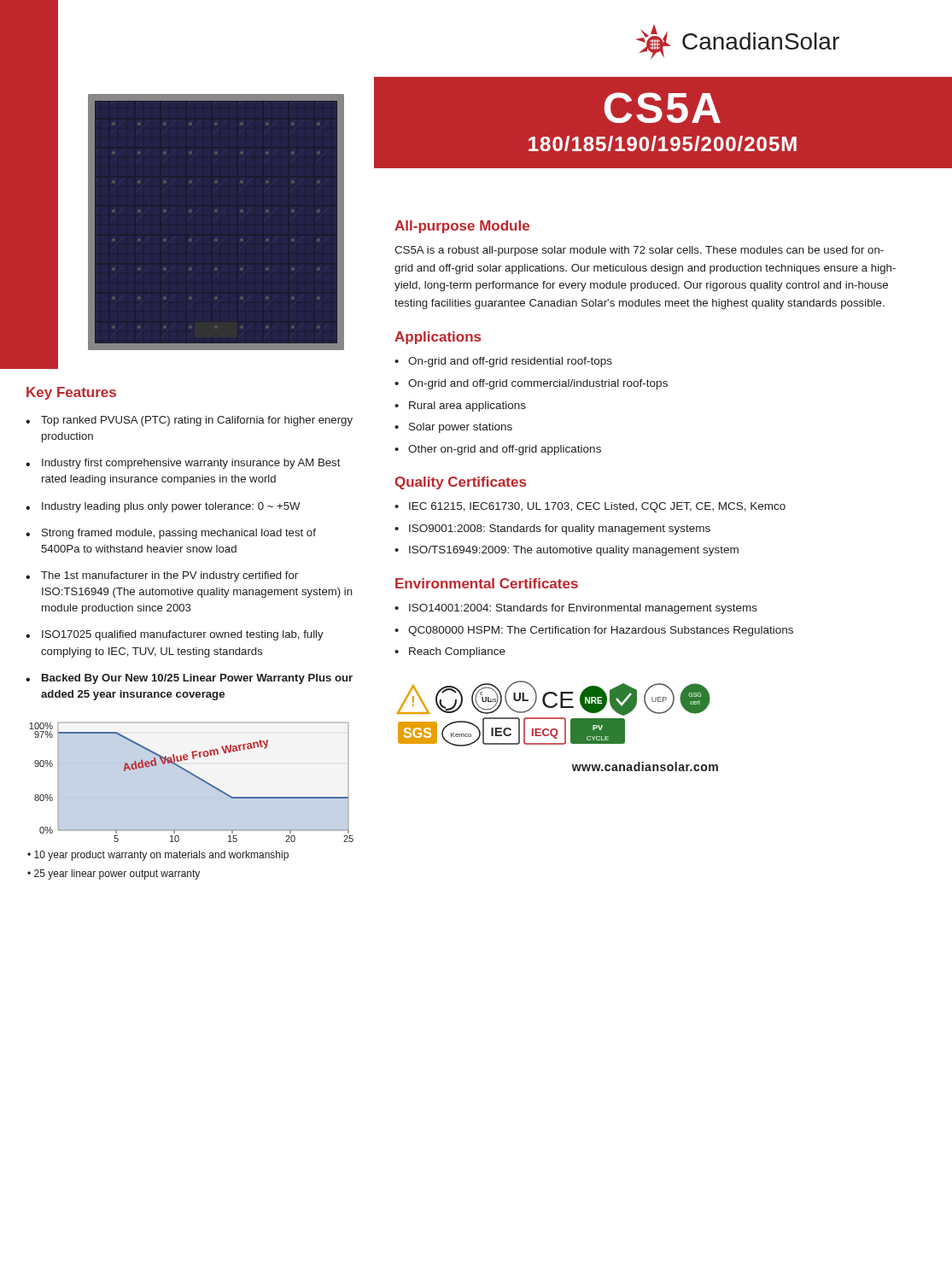Click on the list item with the text "• Industry leading plus only power"
Screen dimensions: 1281x952
pyautogui.click(x=163, y=506)
